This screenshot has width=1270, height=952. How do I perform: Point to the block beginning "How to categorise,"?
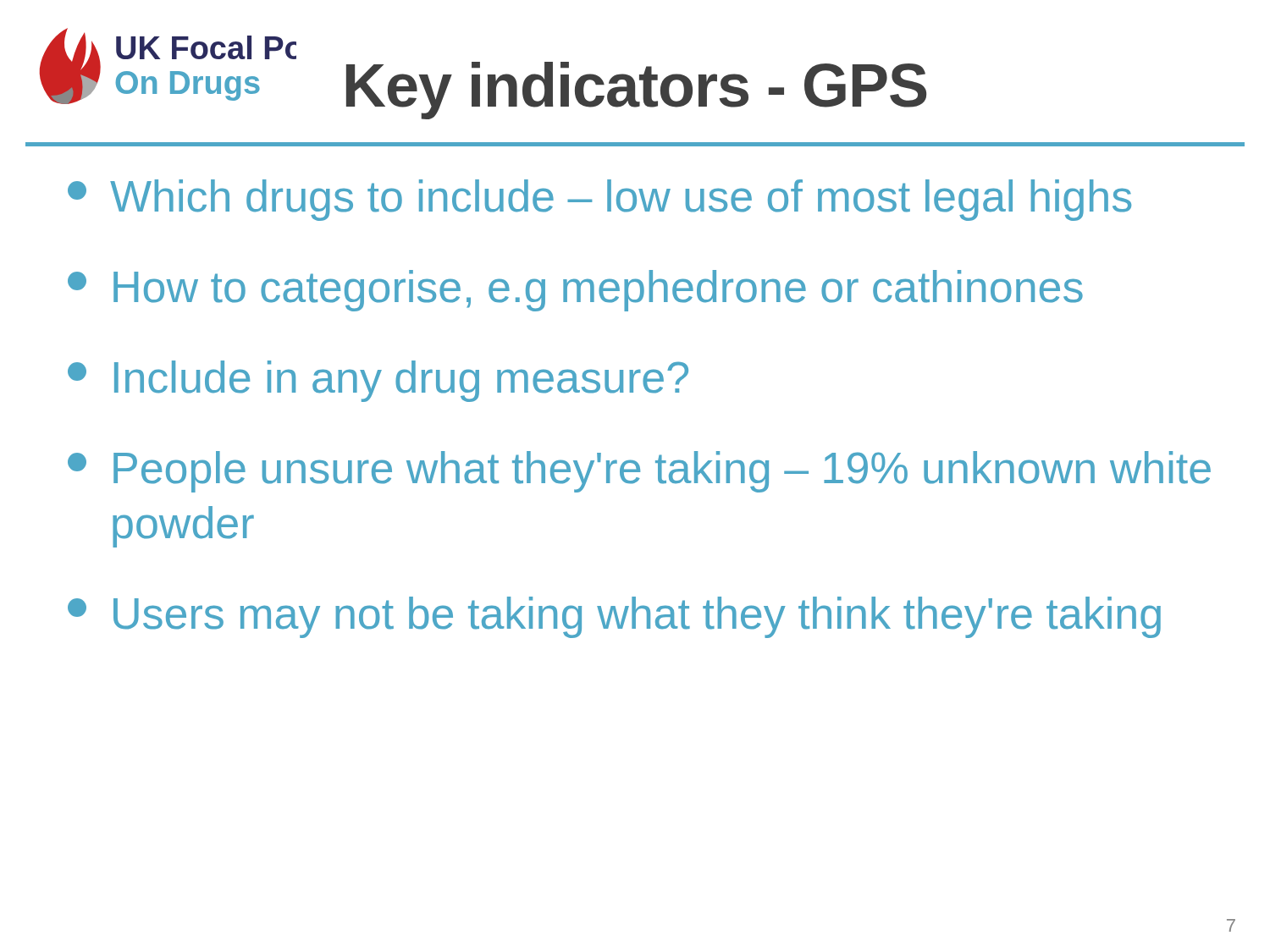(576, 287)
